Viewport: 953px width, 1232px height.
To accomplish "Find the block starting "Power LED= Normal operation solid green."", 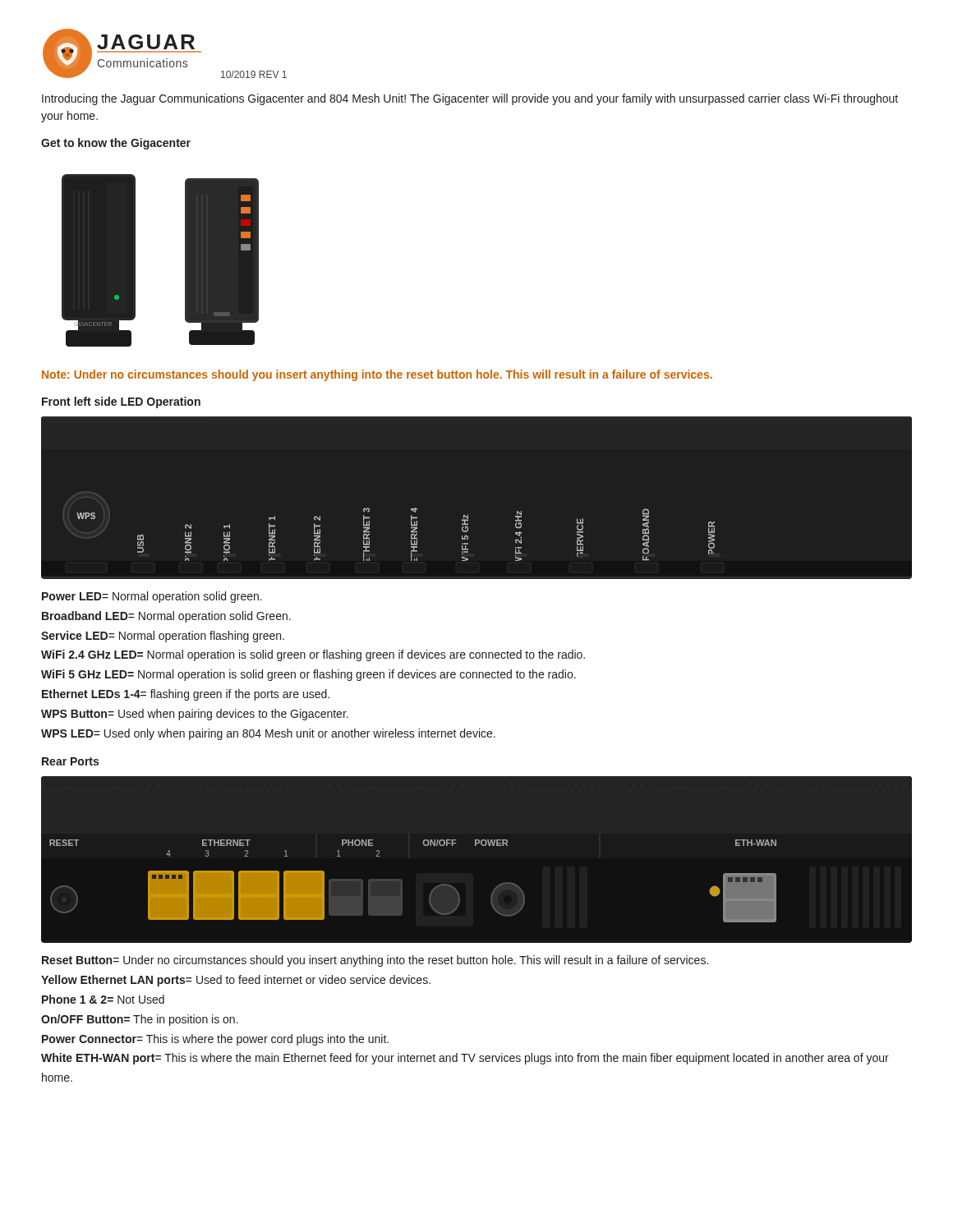I will (152, 596).
